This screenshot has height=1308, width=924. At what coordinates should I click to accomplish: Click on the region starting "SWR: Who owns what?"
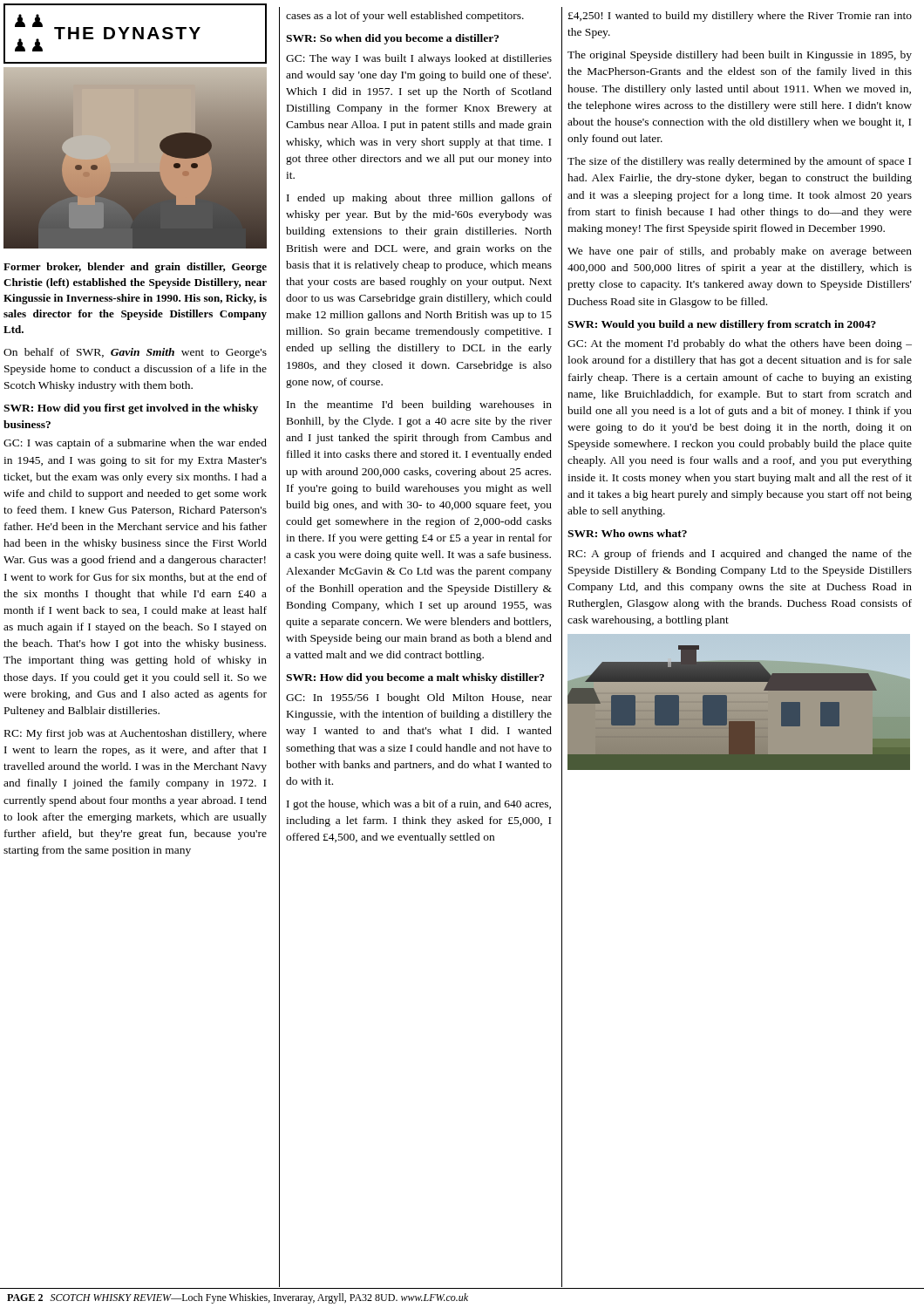(x=627, y=533)
